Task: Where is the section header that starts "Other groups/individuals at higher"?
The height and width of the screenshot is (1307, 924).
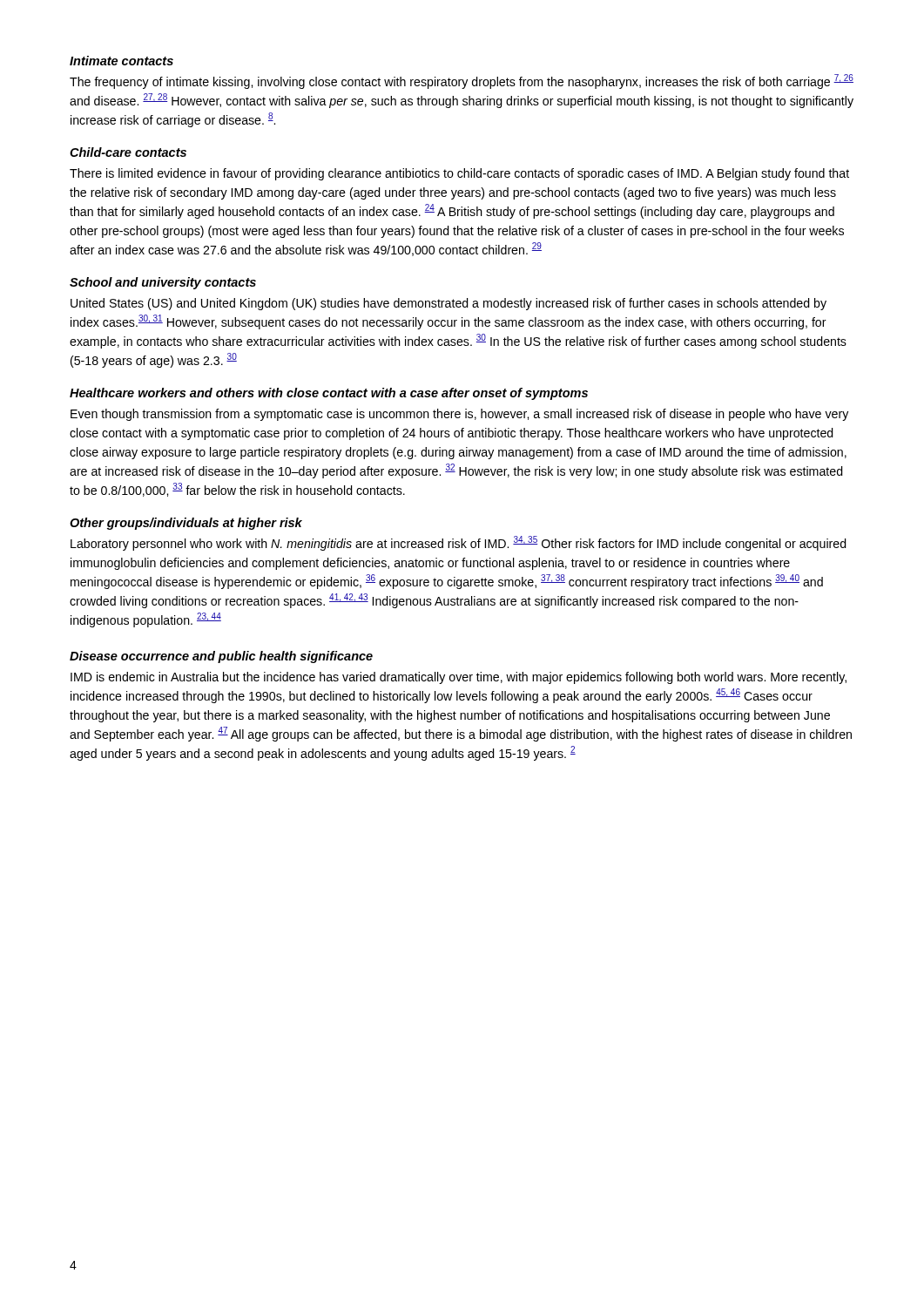Action: coord(186,523)
